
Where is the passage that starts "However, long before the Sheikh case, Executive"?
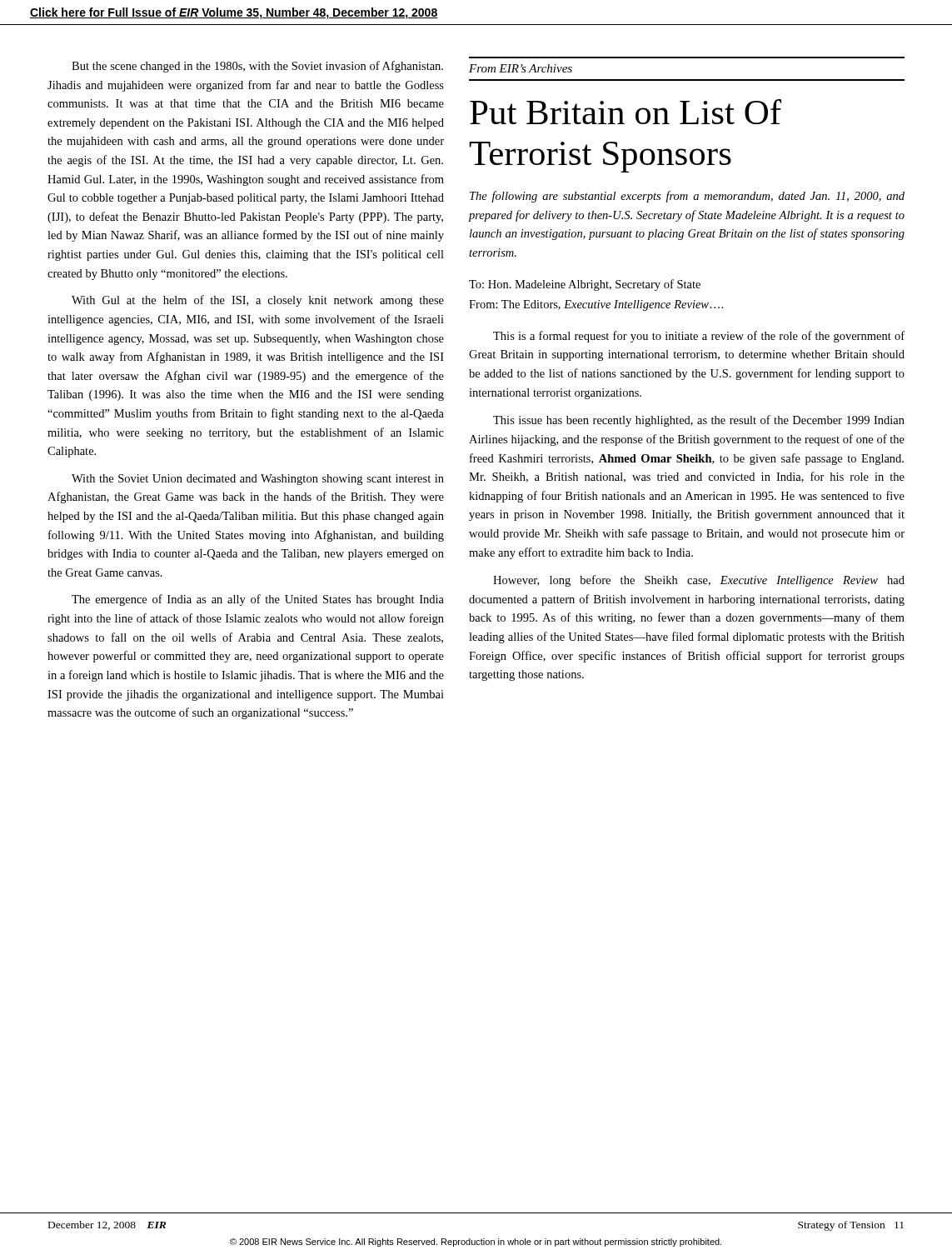pyautogui.click(x=687, y=628)
